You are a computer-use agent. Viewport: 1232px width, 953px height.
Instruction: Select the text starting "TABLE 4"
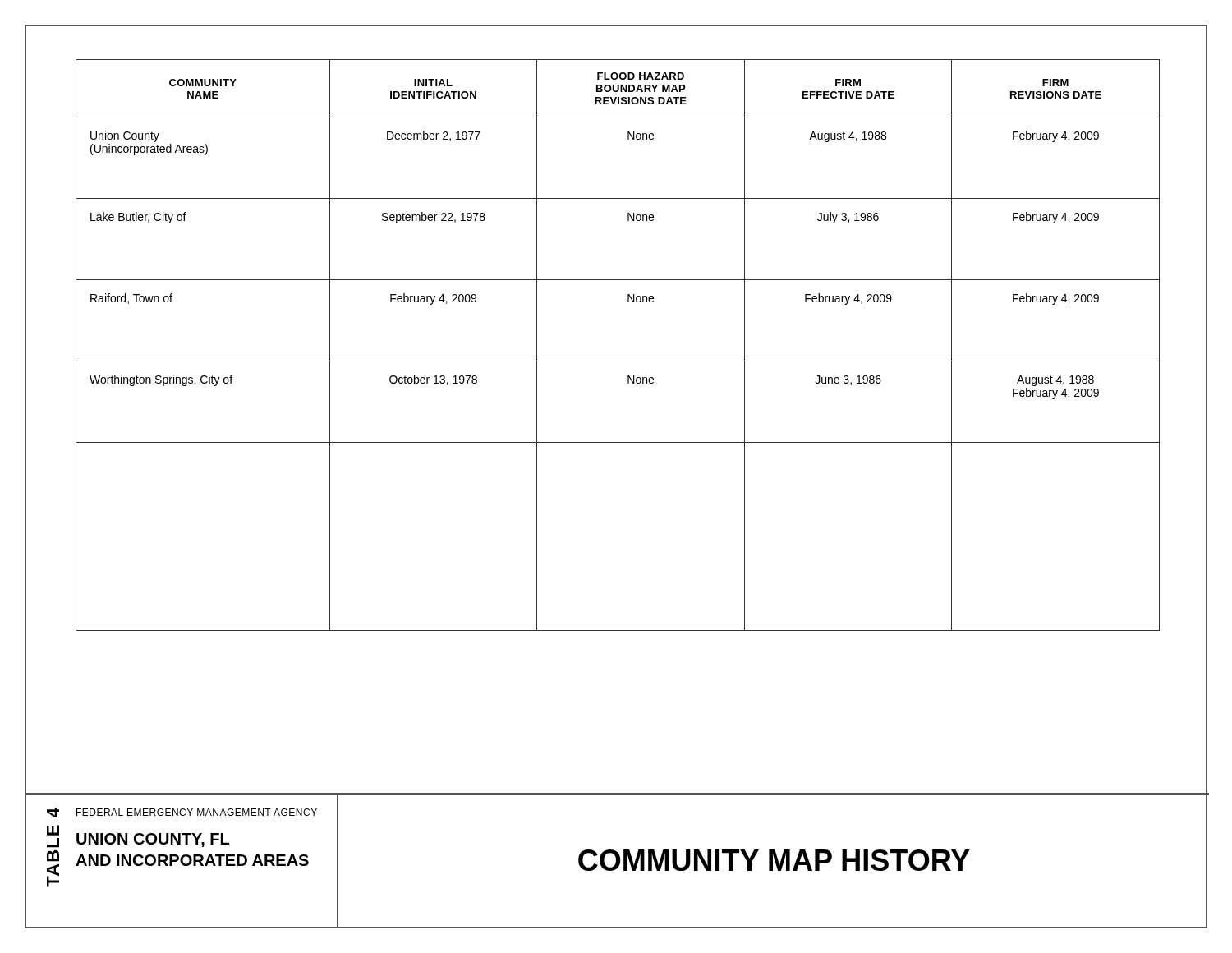coord(53,847)
